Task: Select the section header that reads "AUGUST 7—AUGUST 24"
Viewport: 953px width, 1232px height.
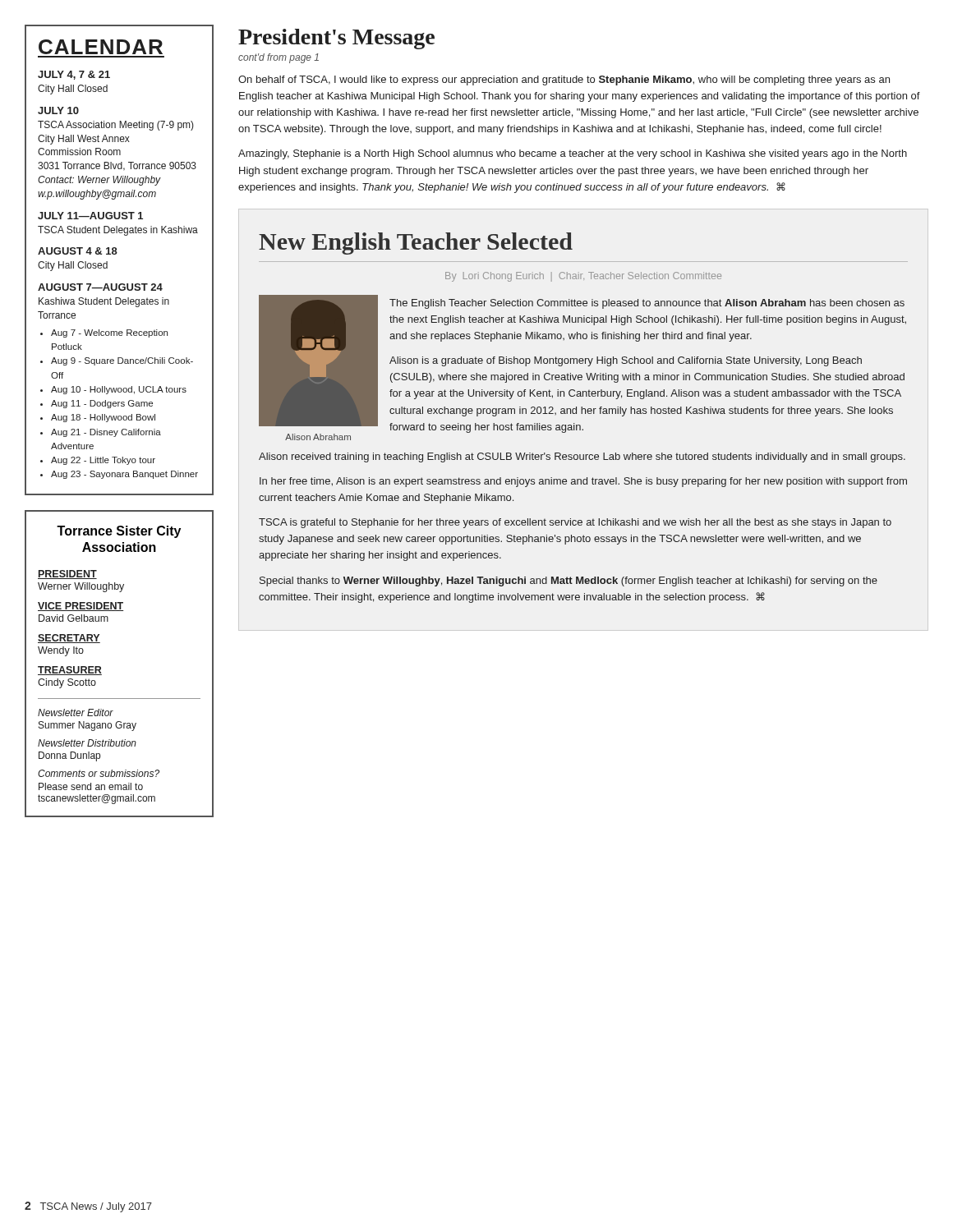Action: point(100,287)
